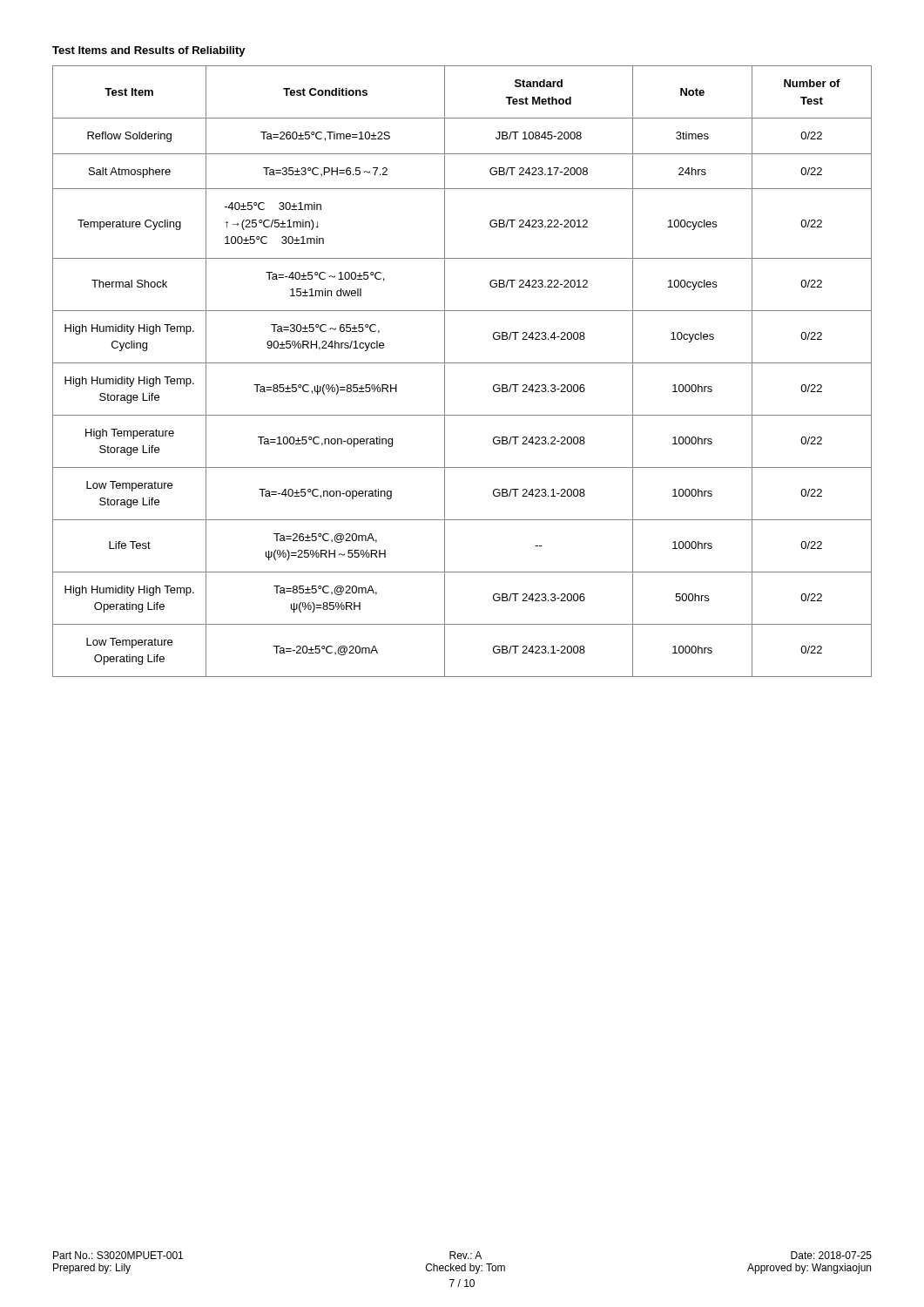
Task: Select the table that reads "Ta=26±5℃,@20mA, ψ(%)=25%RH～55%RH"
Action: pos(462,371)
